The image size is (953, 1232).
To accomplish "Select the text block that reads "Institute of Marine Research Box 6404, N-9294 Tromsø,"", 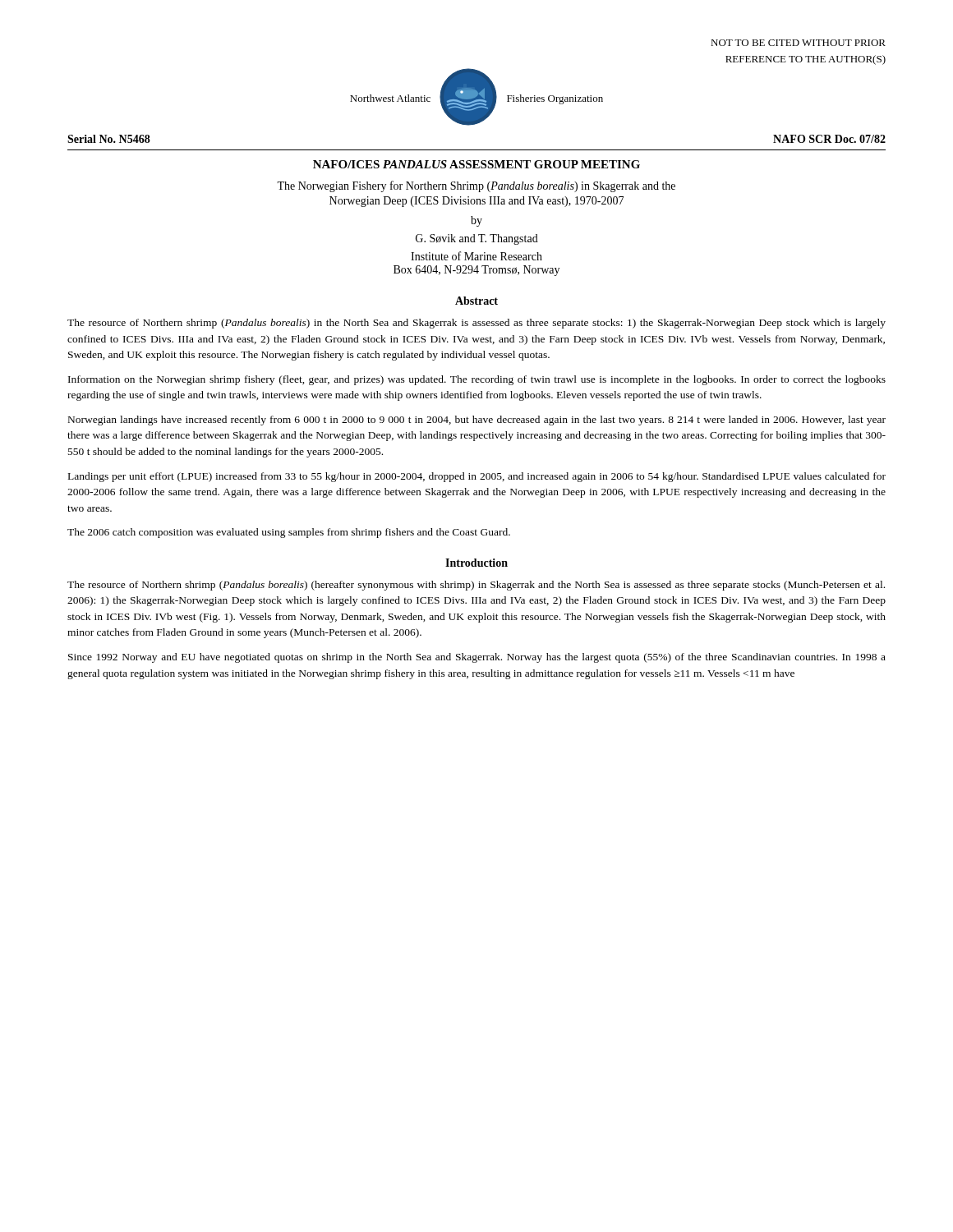I will 476,263.
